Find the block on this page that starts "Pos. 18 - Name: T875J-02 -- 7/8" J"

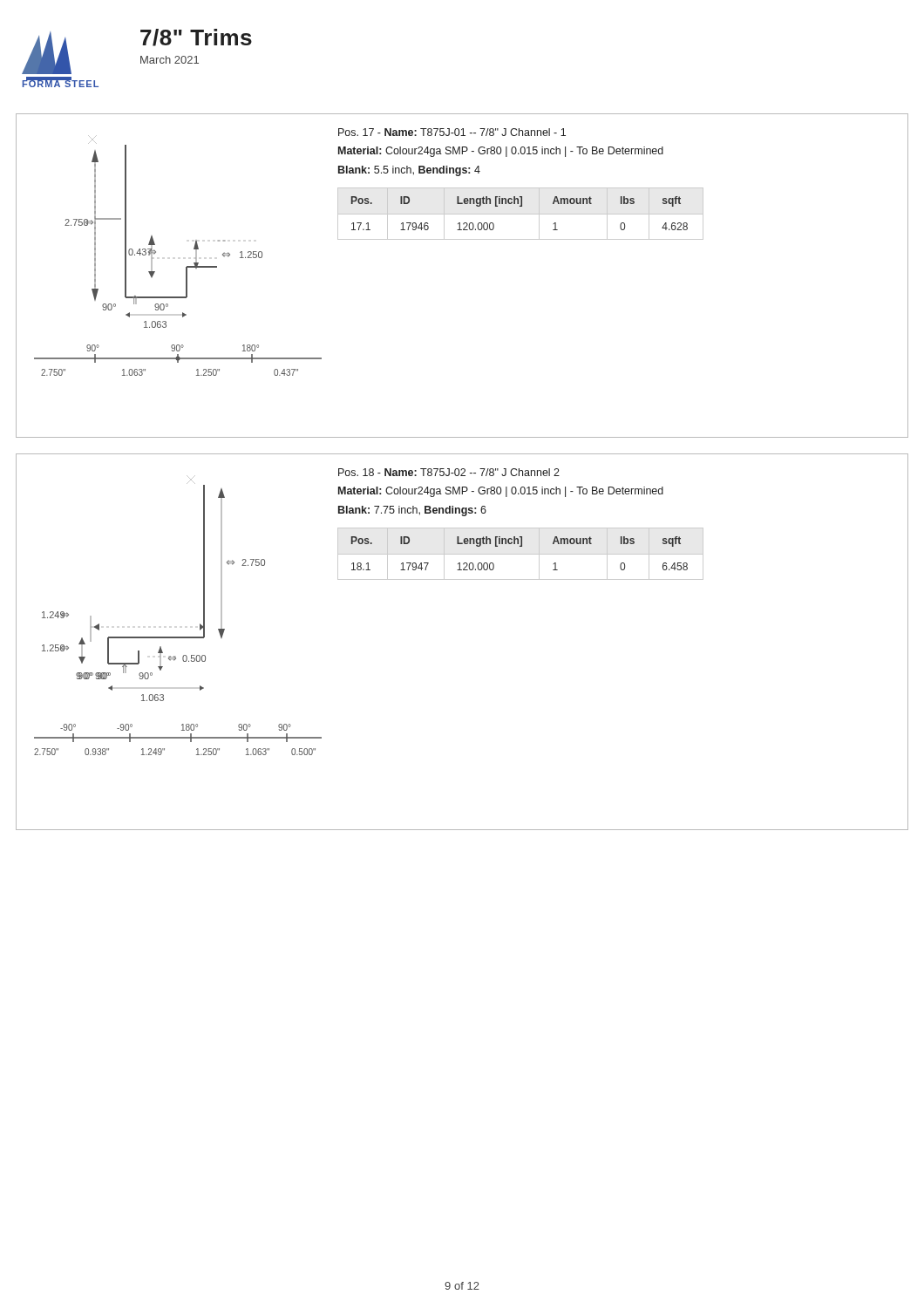pyautogui.click(x=616, y=492)
